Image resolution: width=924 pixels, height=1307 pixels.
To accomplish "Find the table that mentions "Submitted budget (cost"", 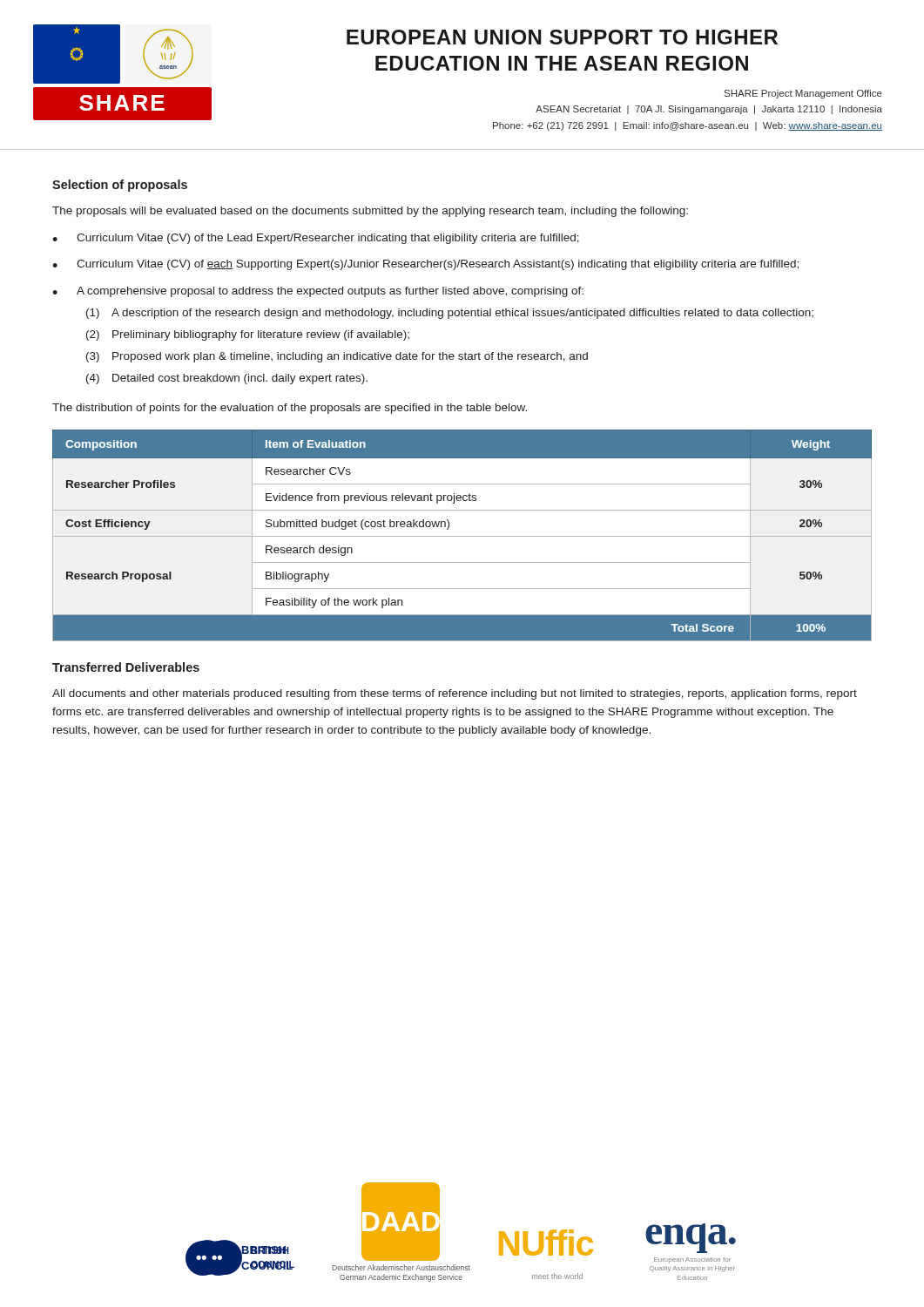I will pyautogui.click(x=462, y=536).
